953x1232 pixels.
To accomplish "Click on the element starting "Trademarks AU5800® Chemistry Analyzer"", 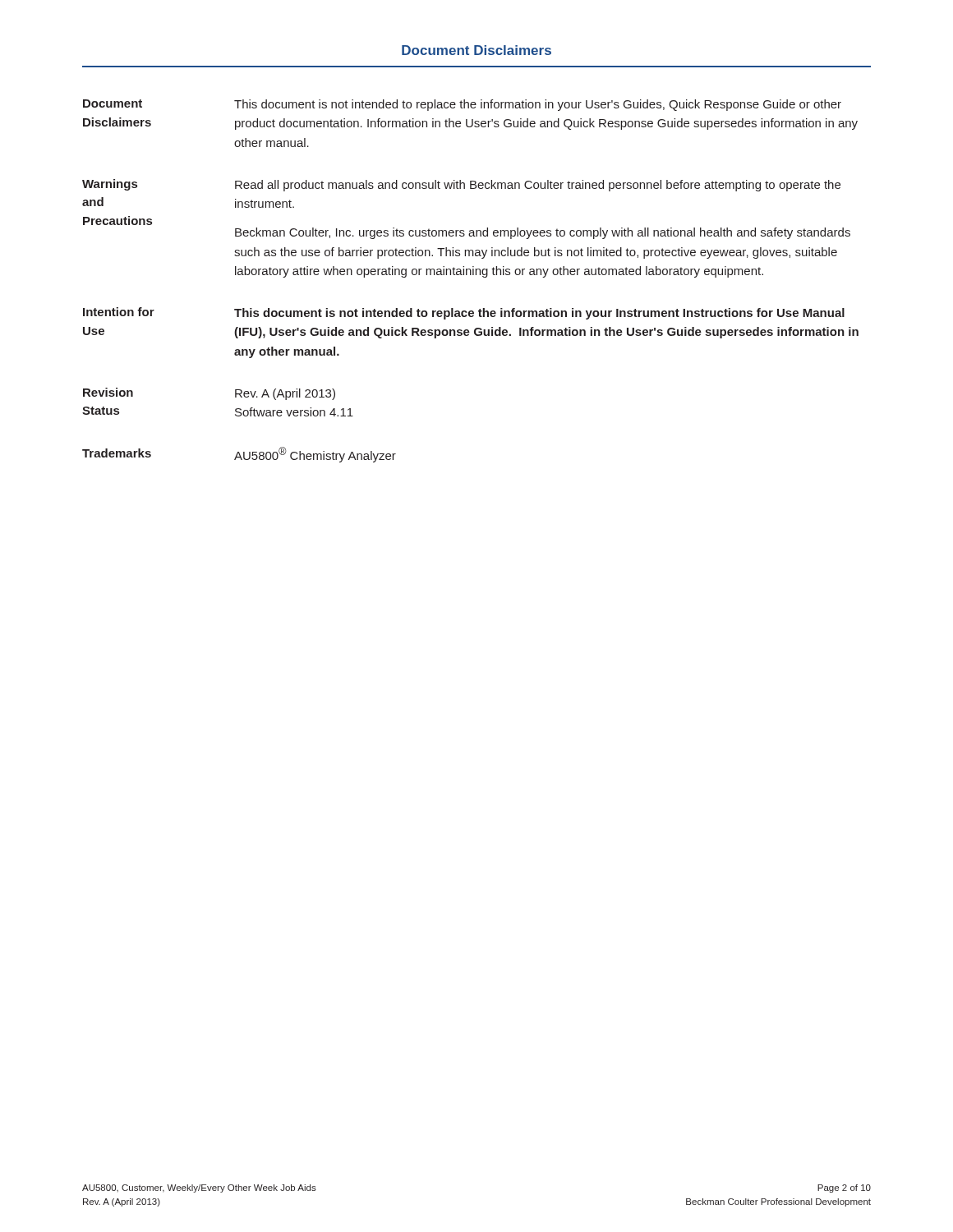I will tap(239, 455).
